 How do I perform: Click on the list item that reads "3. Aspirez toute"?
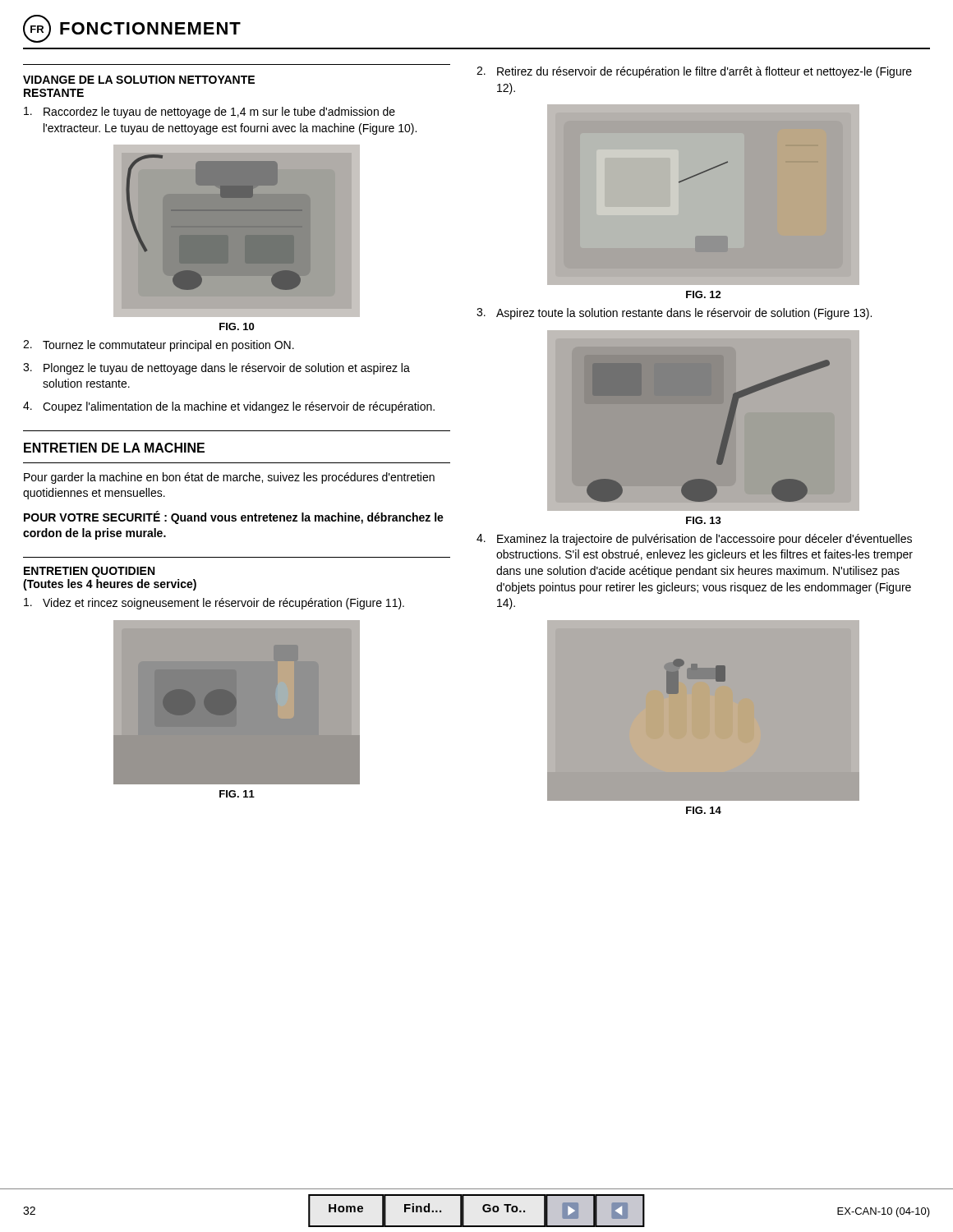tap(675, 314)
